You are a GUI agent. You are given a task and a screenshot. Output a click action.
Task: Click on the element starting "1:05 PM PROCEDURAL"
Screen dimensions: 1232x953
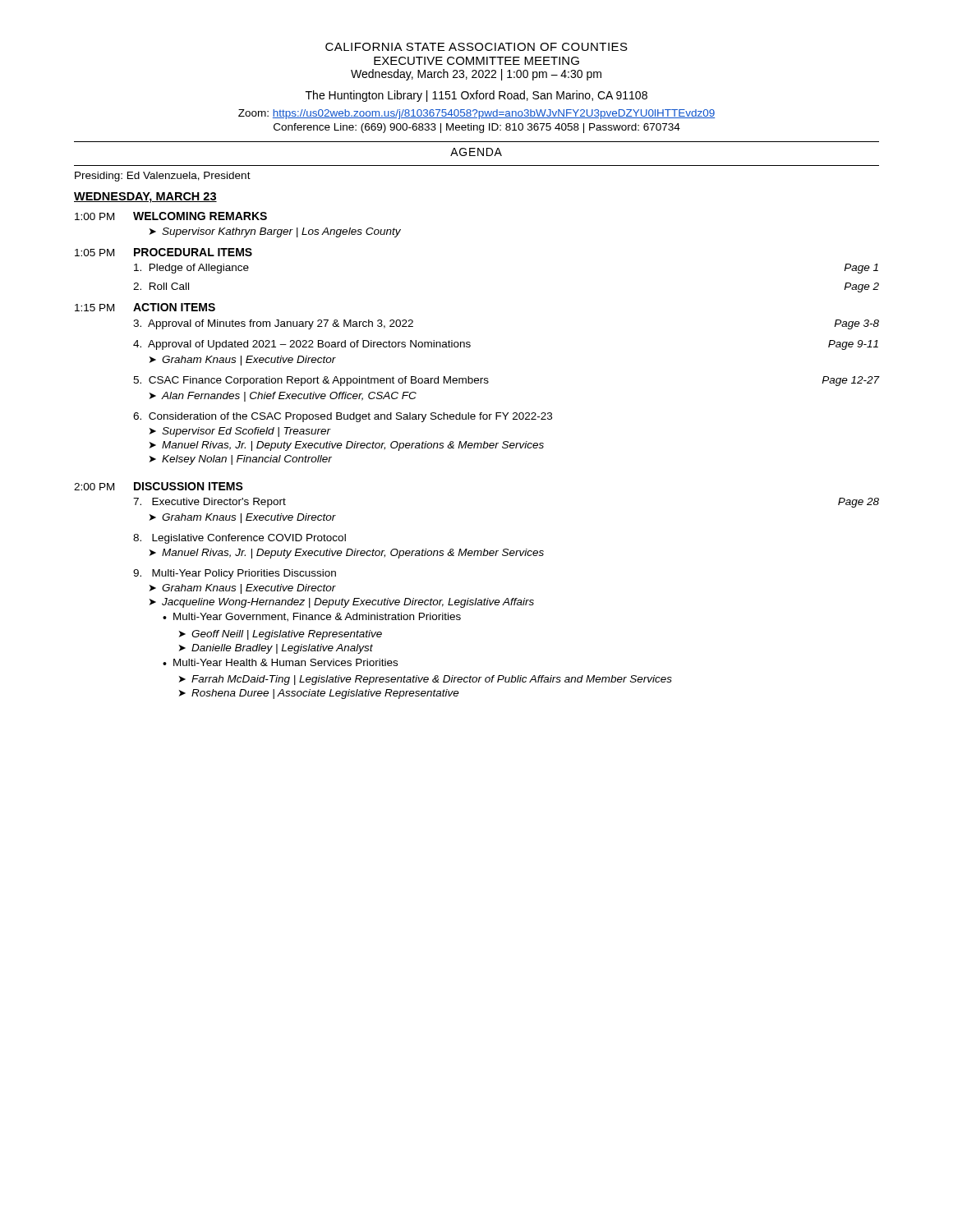click(x=163, y=252)
